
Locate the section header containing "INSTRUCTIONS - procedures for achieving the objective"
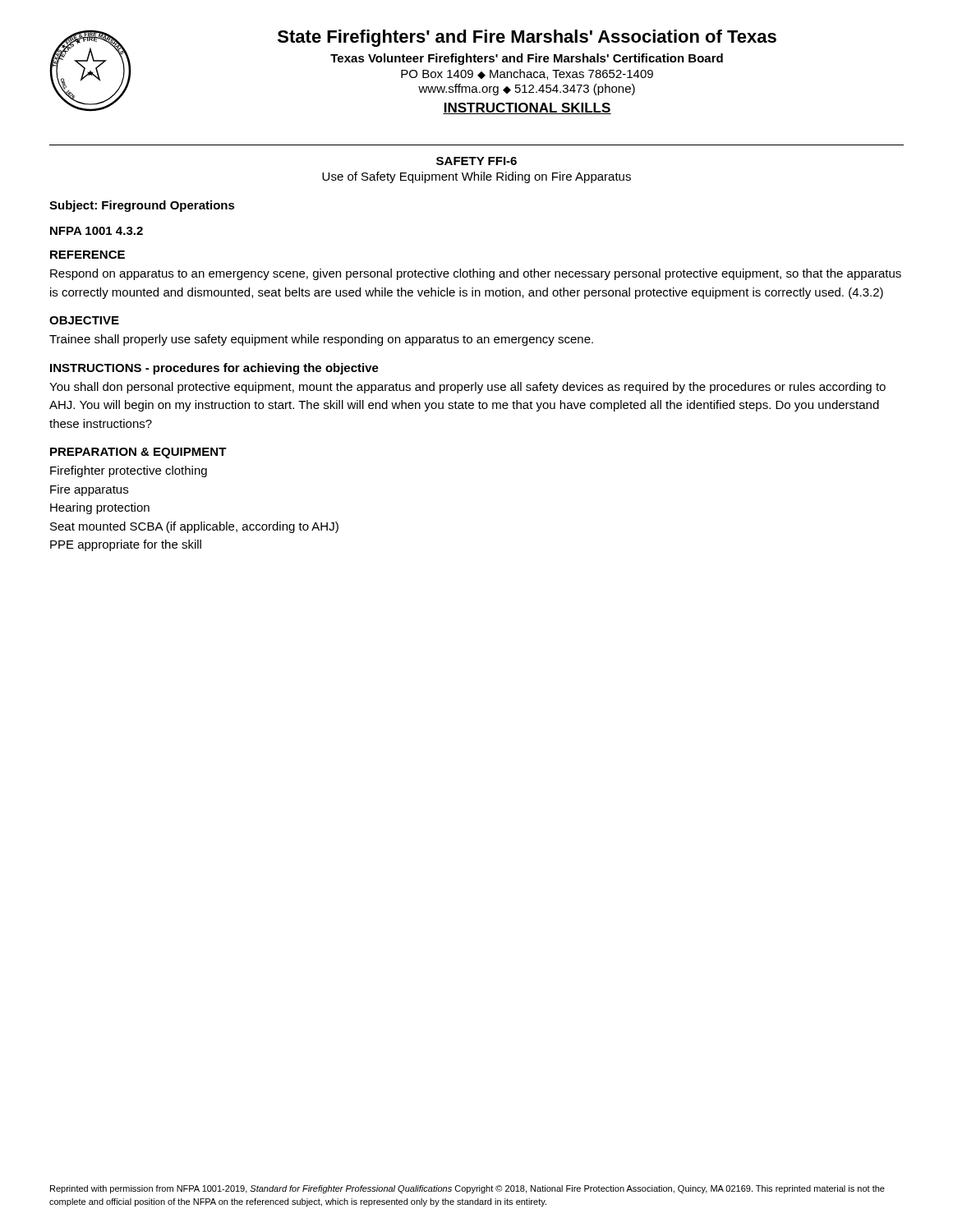(x=214, y=367)
